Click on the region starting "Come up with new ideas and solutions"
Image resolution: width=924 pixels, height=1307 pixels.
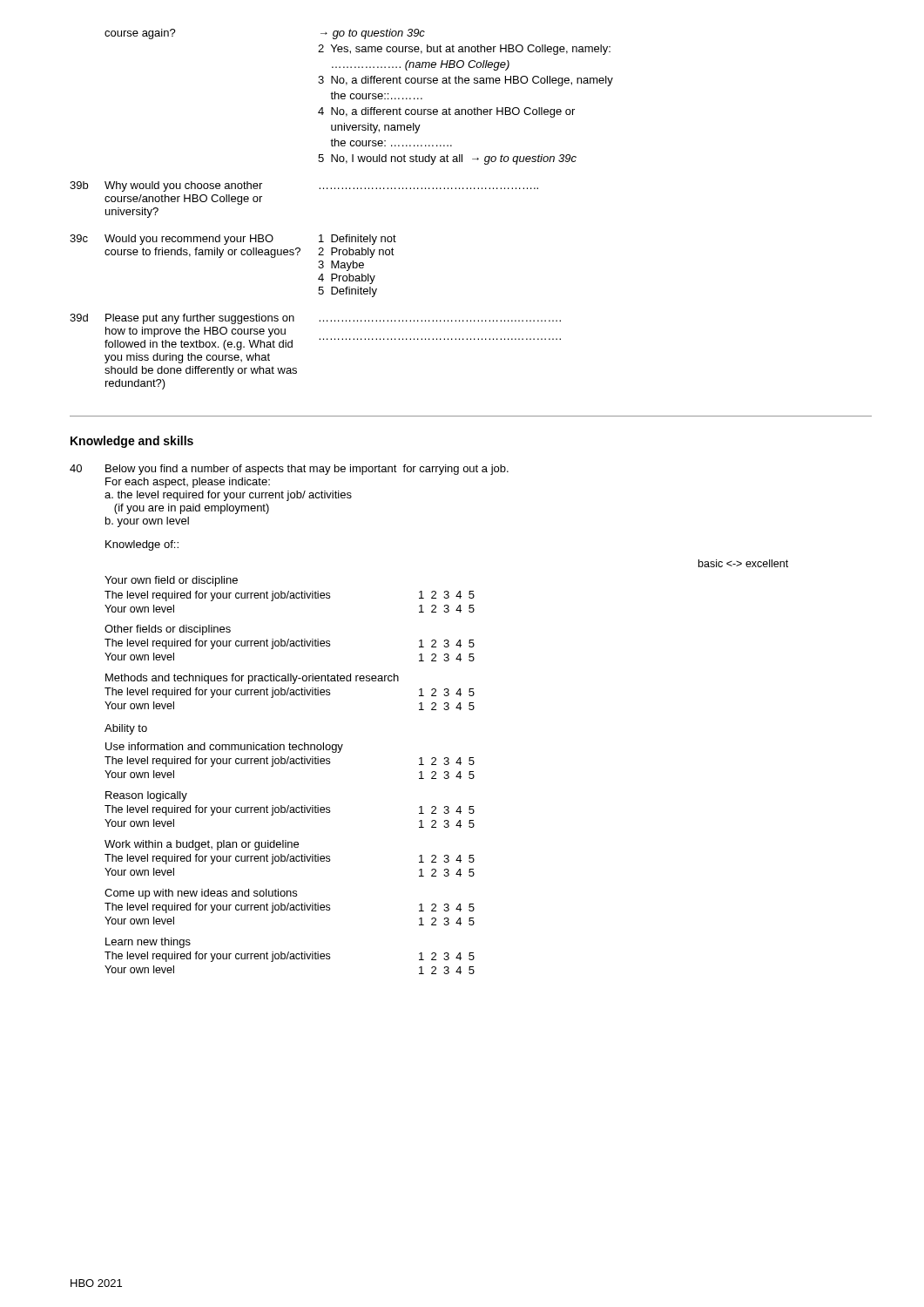tap(201, 894)
